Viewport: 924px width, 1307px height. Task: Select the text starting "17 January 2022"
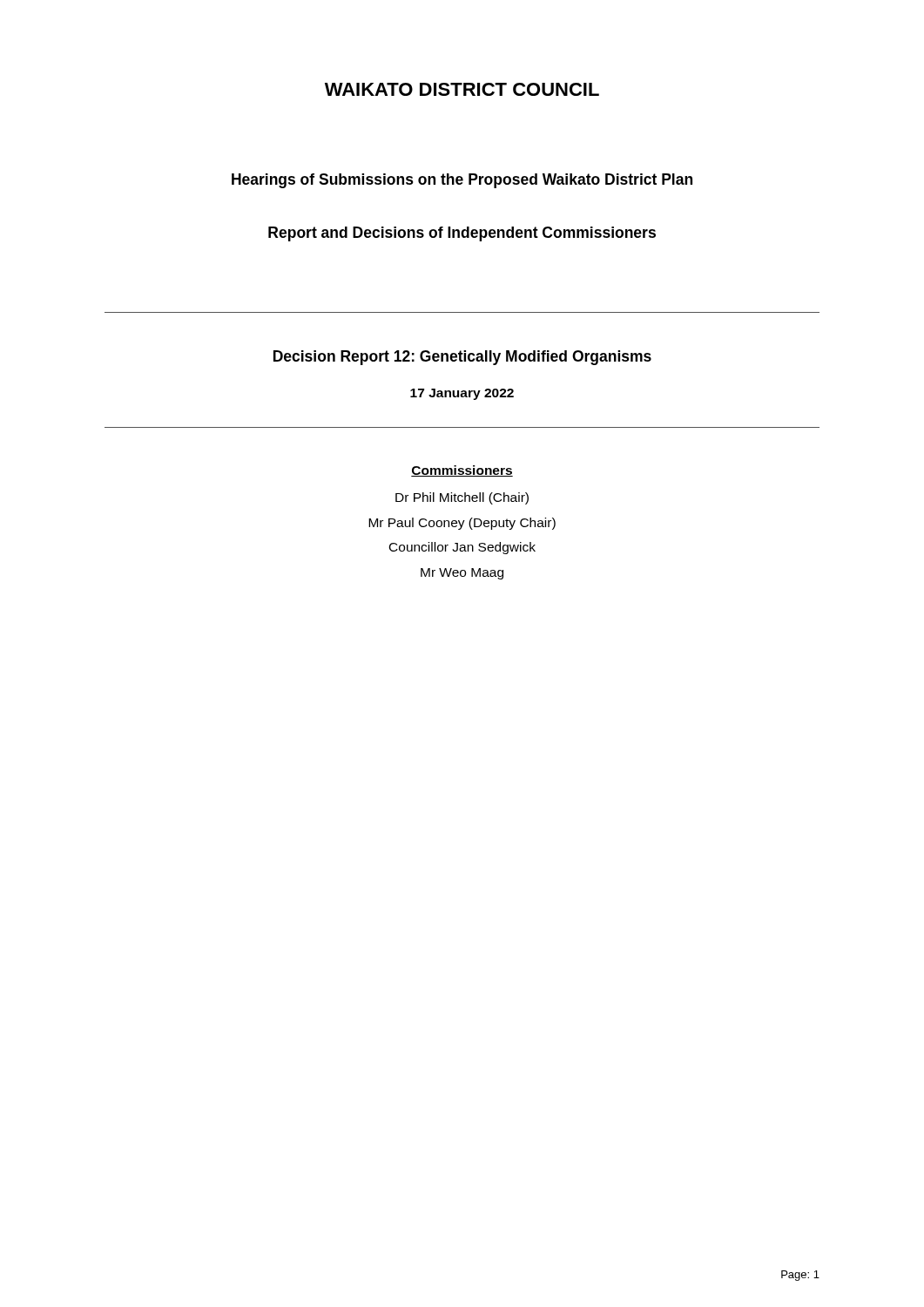pyautogui.click(x=462, y=393)
